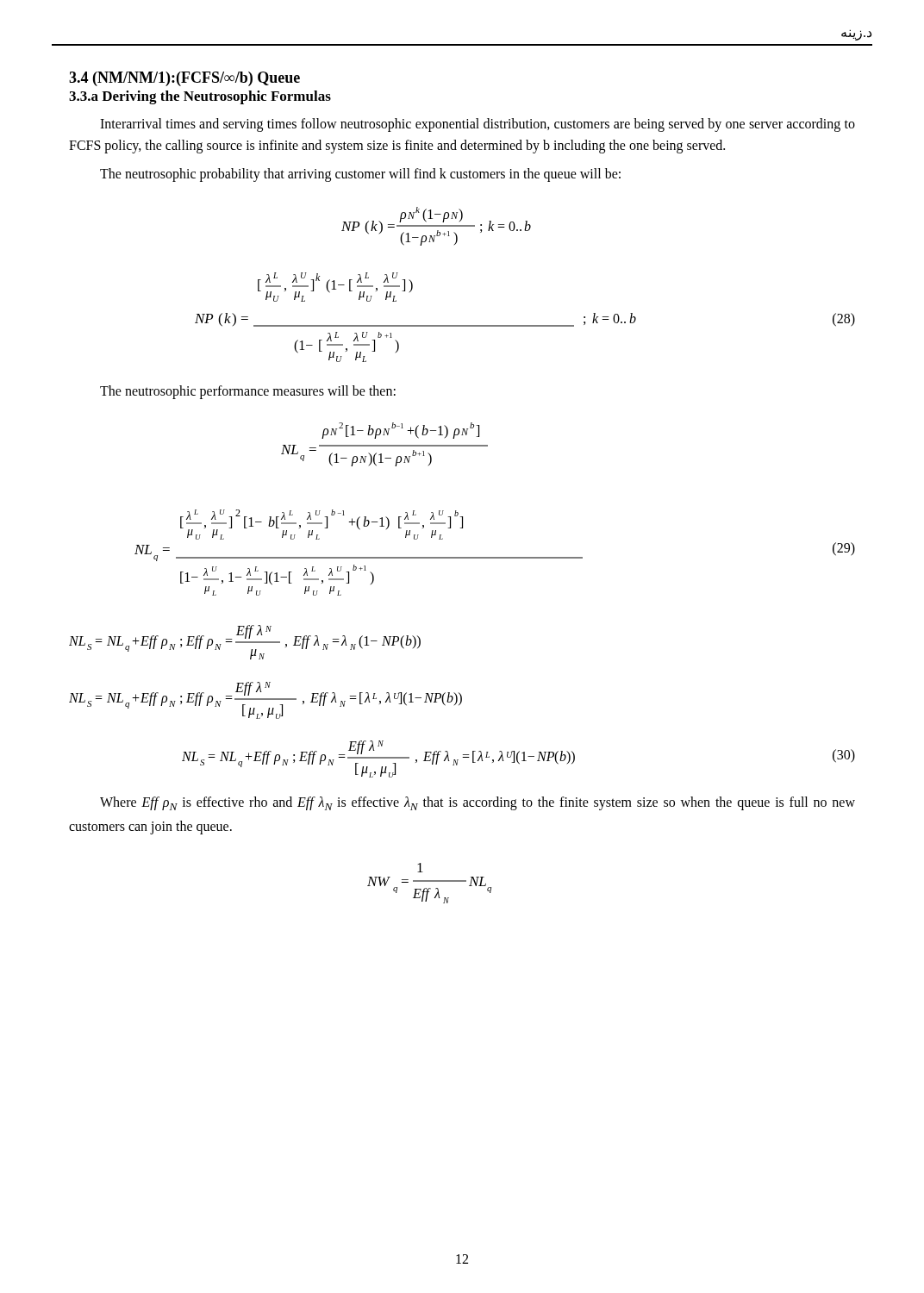Locate the block of text that opens with "Where Eff ρN is effective rho and"

462,814
